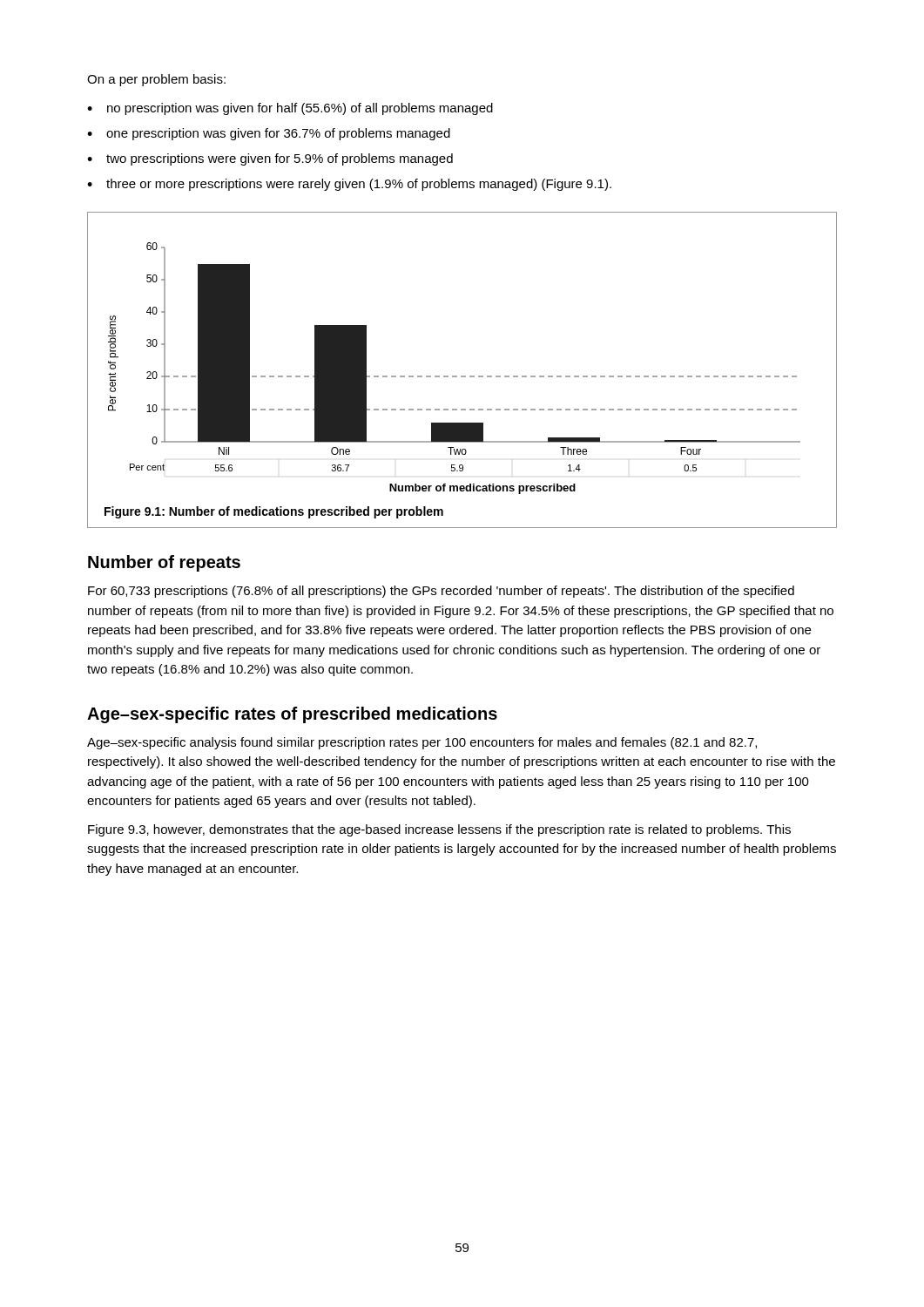Locate the bar chart

pos(462,370)
